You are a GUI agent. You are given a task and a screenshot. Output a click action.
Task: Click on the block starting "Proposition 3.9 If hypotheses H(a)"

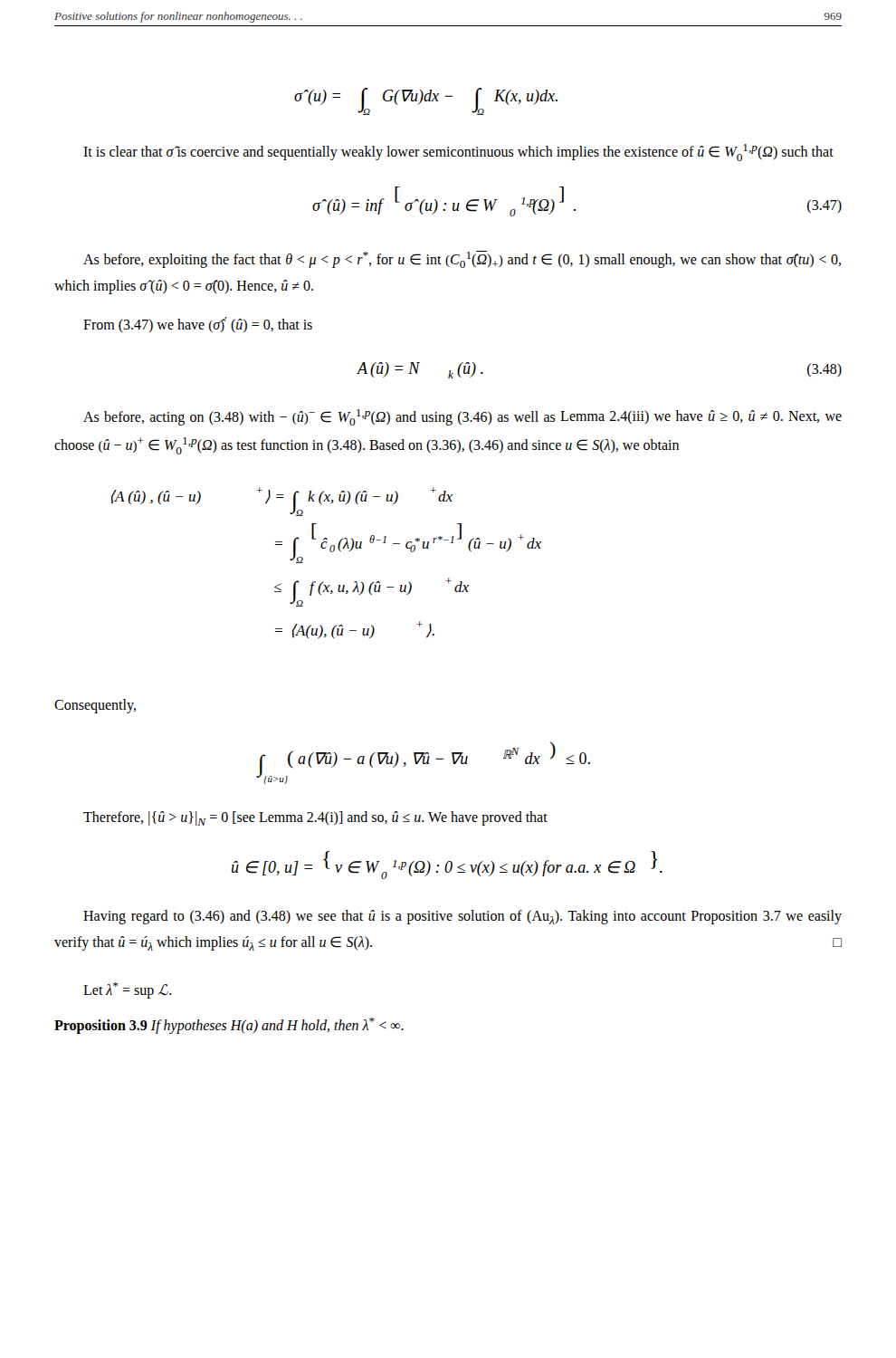[x=229, y=1024]
